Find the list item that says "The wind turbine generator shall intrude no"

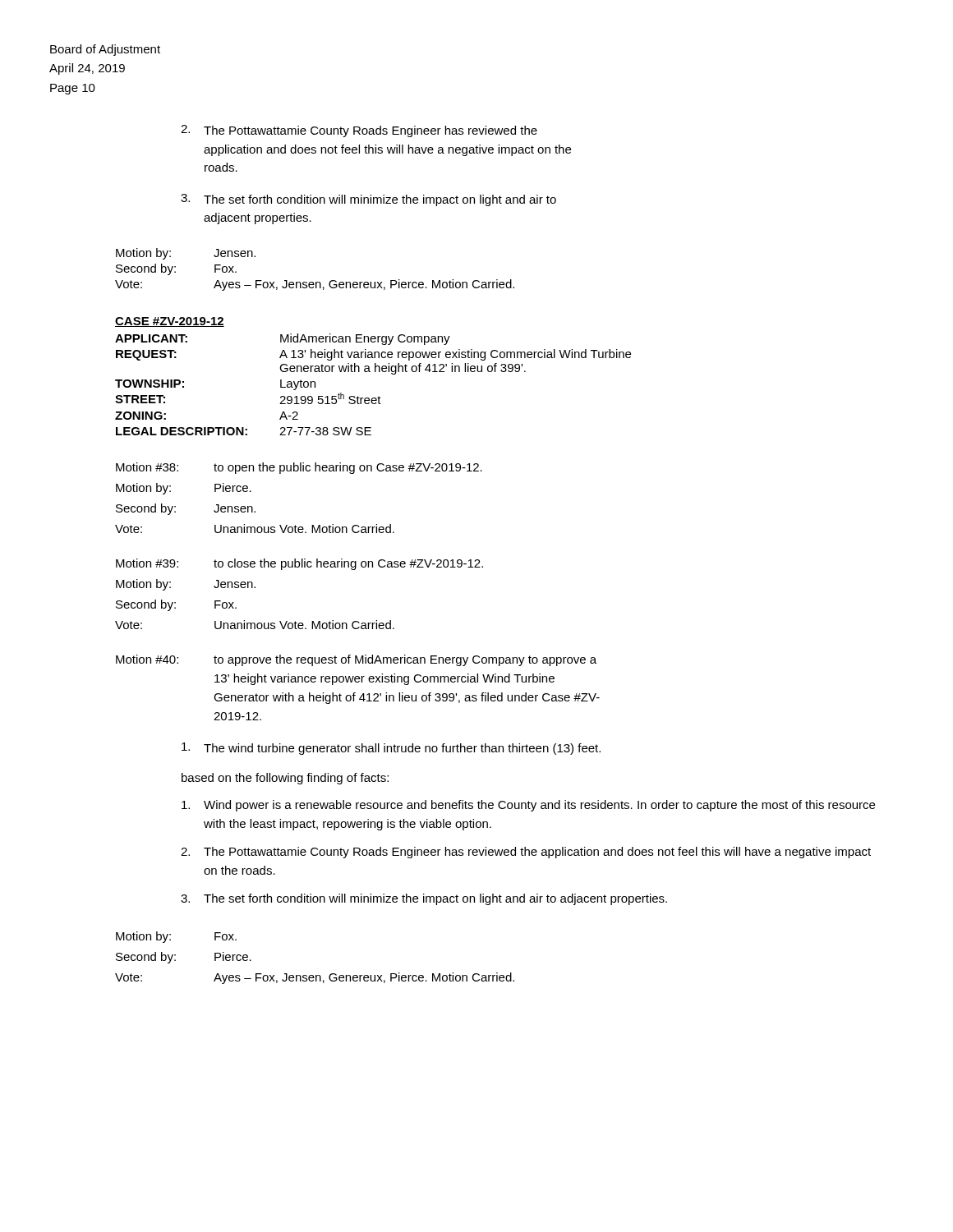[x=534, y=748]
